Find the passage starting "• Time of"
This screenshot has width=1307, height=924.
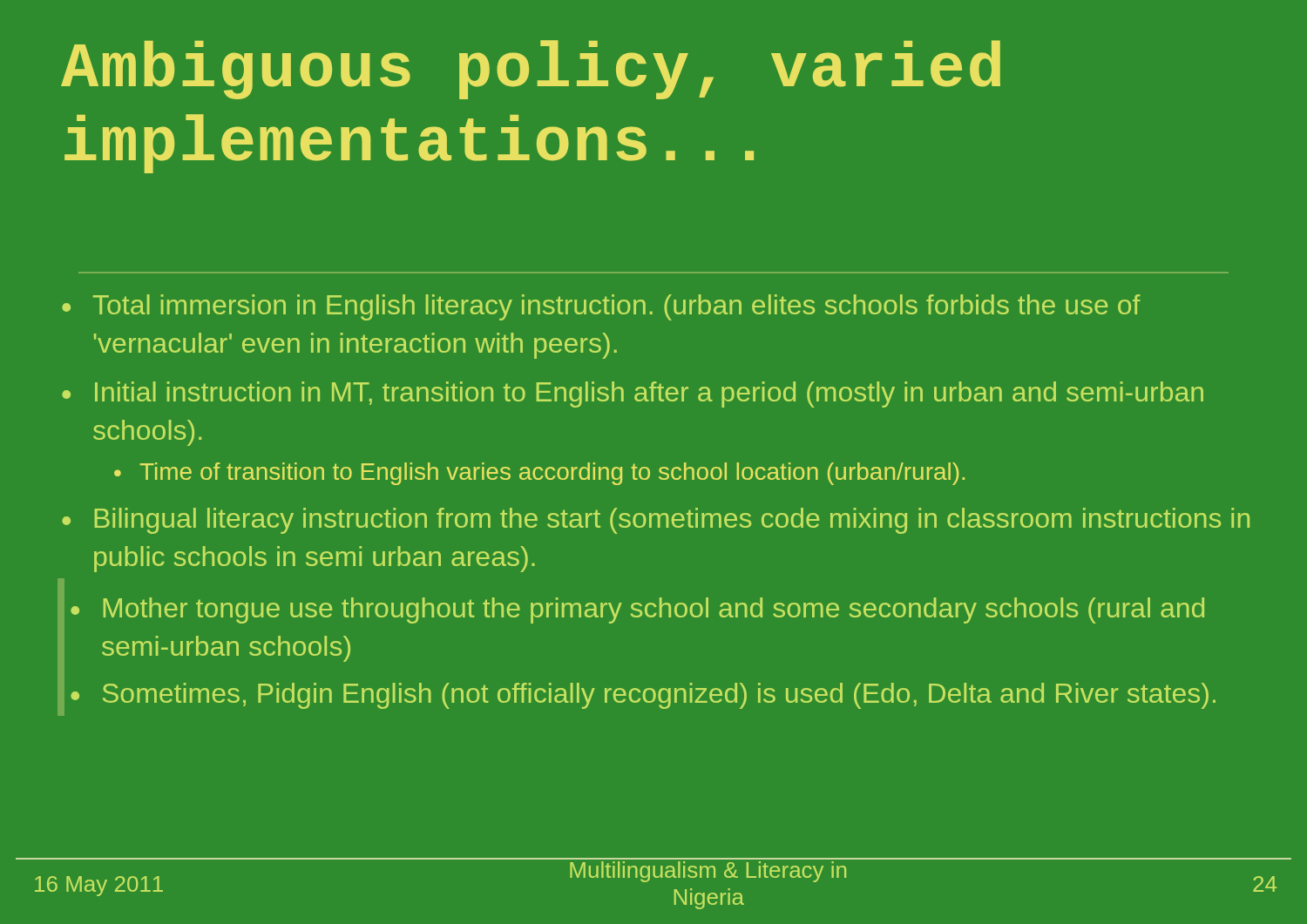coord(540,472)
